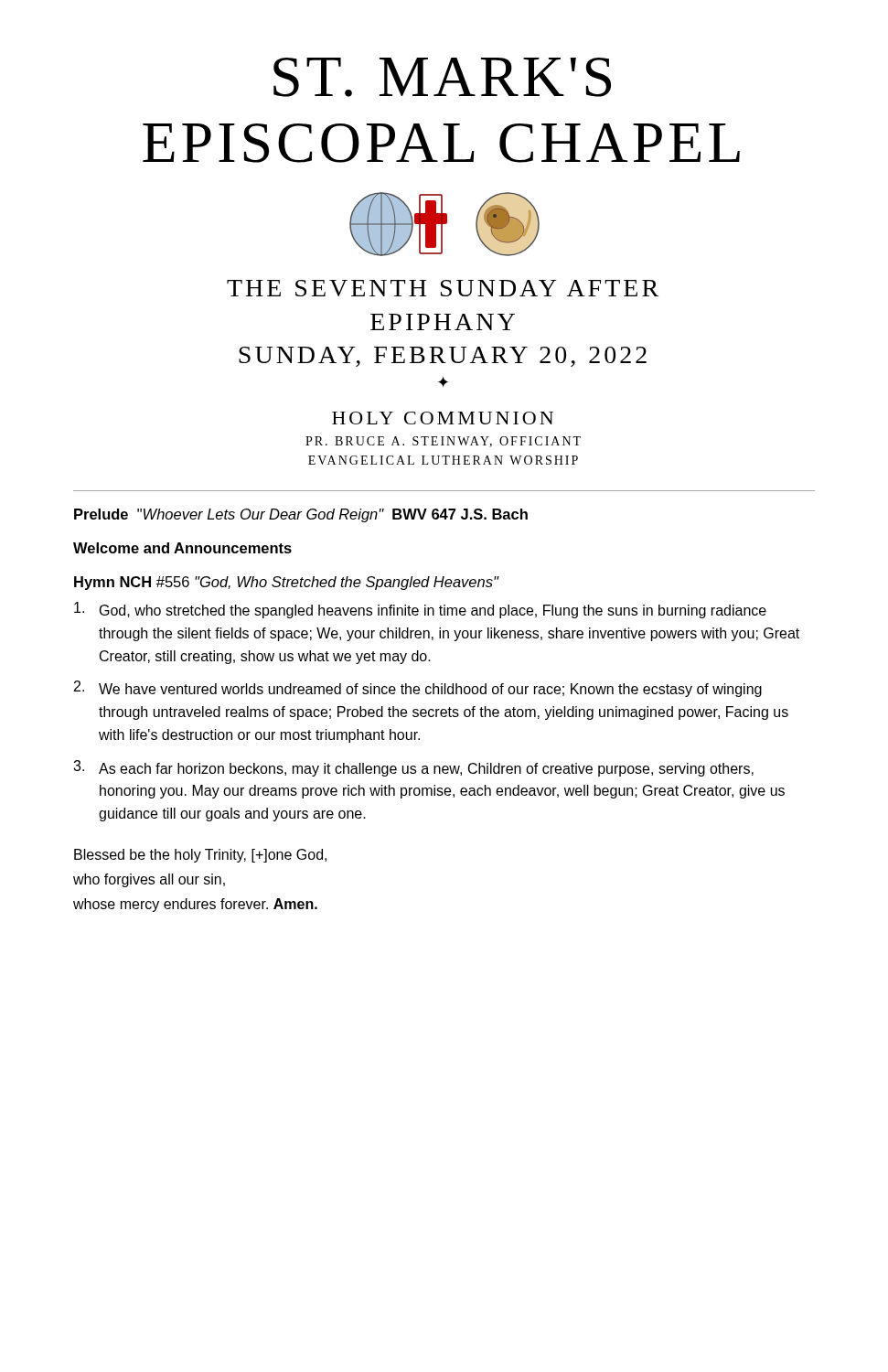Screen dimensions: 1372x888
Task: Point to the section header beginning "Hymn NCH #556 "God,"
Action: pyautogui.click(x=286, y=582)
